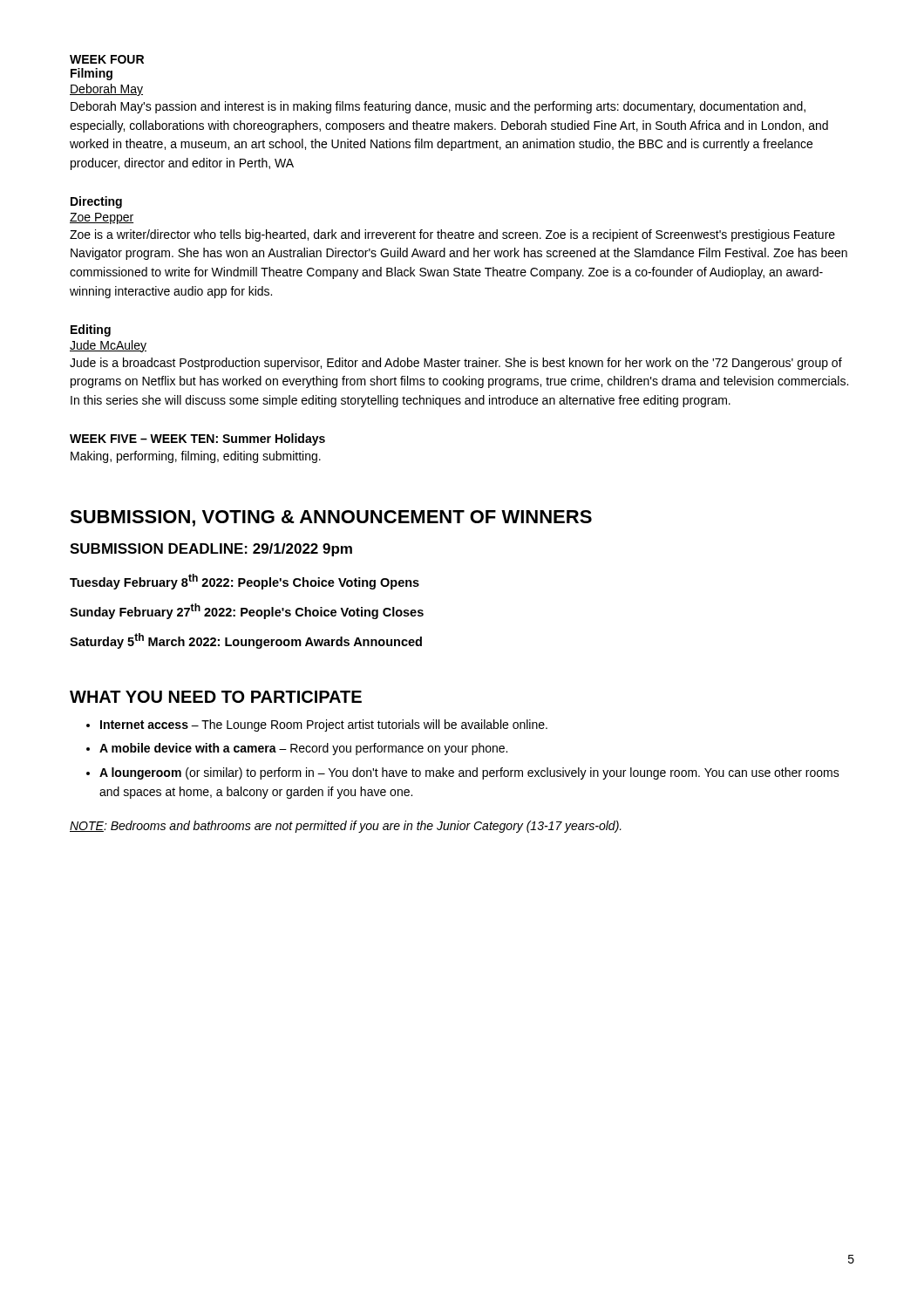
Task: Find the text block that reads "Sunday February 27th 2022: People's Choice Voting"
Action: [x=247, y=610]
